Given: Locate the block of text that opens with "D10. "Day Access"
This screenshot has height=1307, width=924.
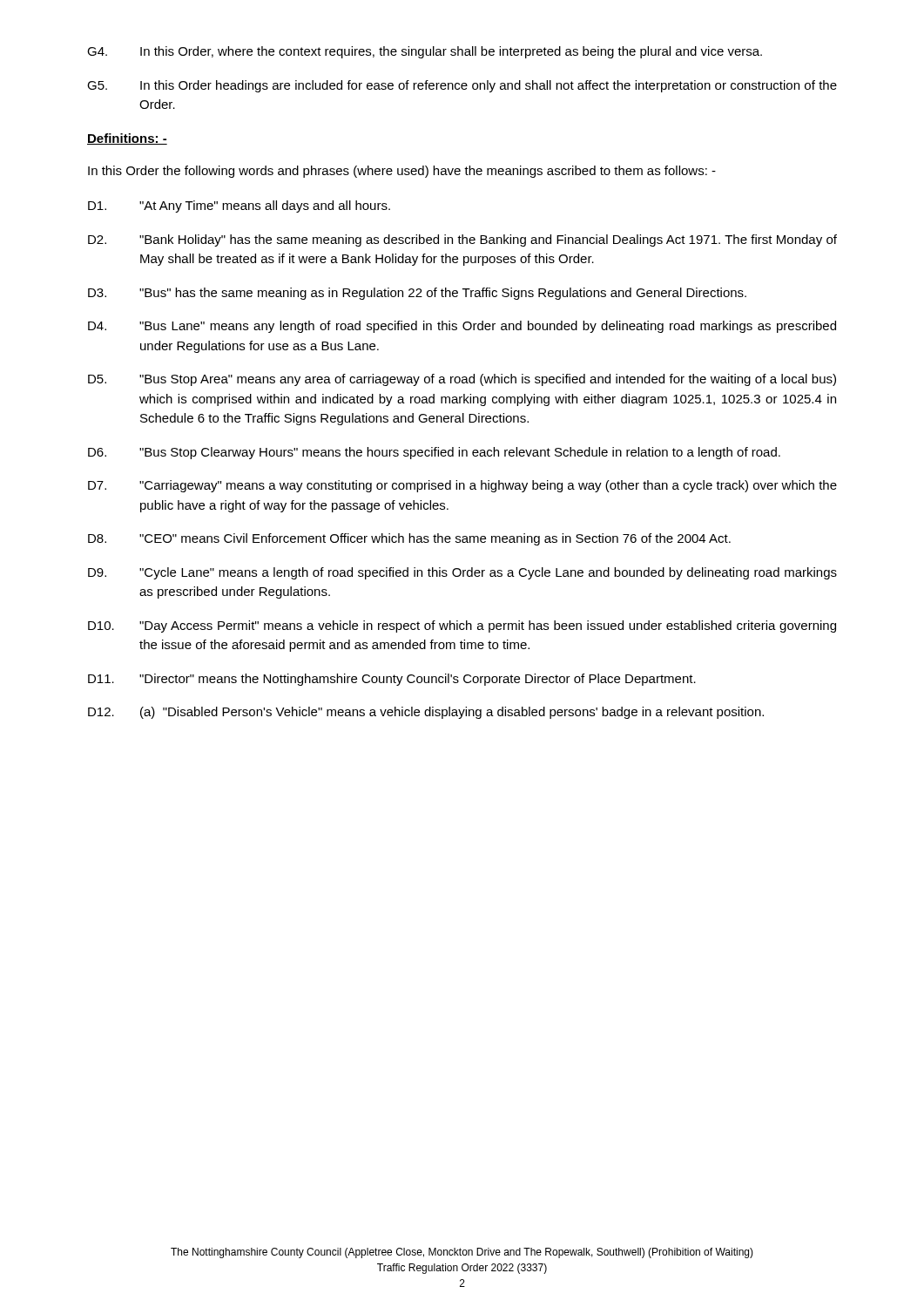Looking at the screenshot, I should click(462, 635).
